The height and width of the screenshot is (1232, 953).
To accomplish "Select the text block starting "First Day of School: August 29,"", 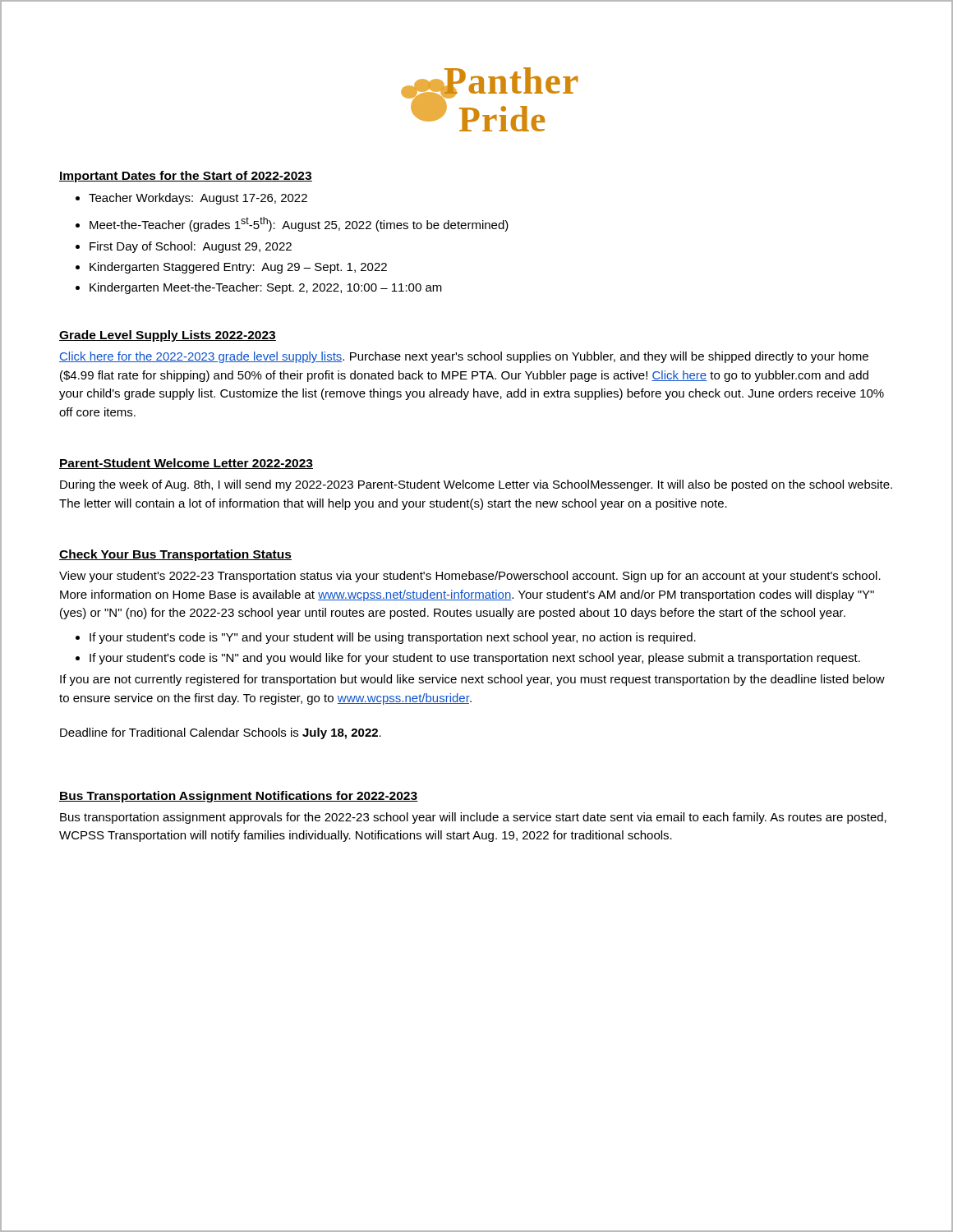I will point(184,247).
